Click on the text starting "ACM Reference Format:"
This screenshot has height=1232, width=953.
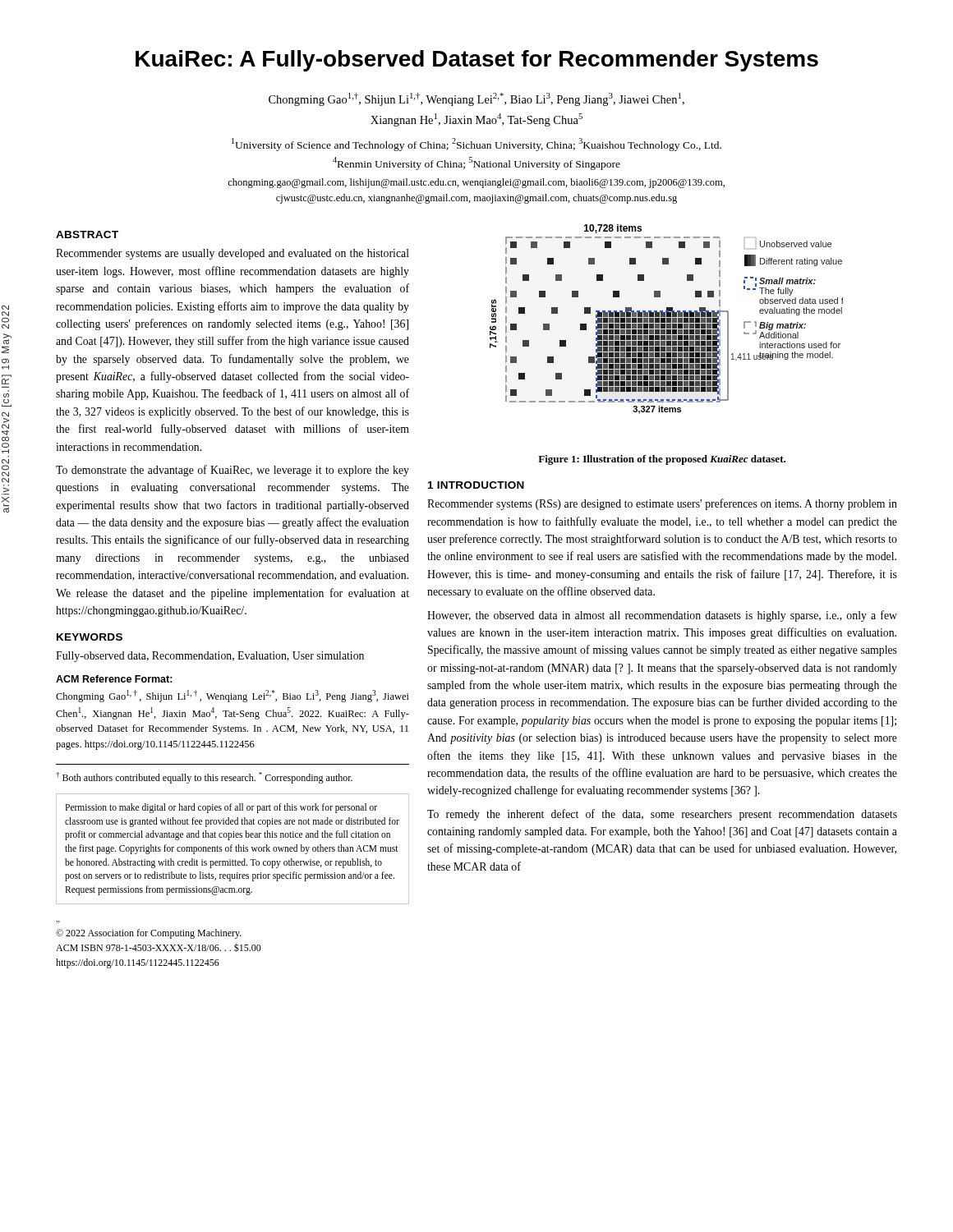click(114, 679)
